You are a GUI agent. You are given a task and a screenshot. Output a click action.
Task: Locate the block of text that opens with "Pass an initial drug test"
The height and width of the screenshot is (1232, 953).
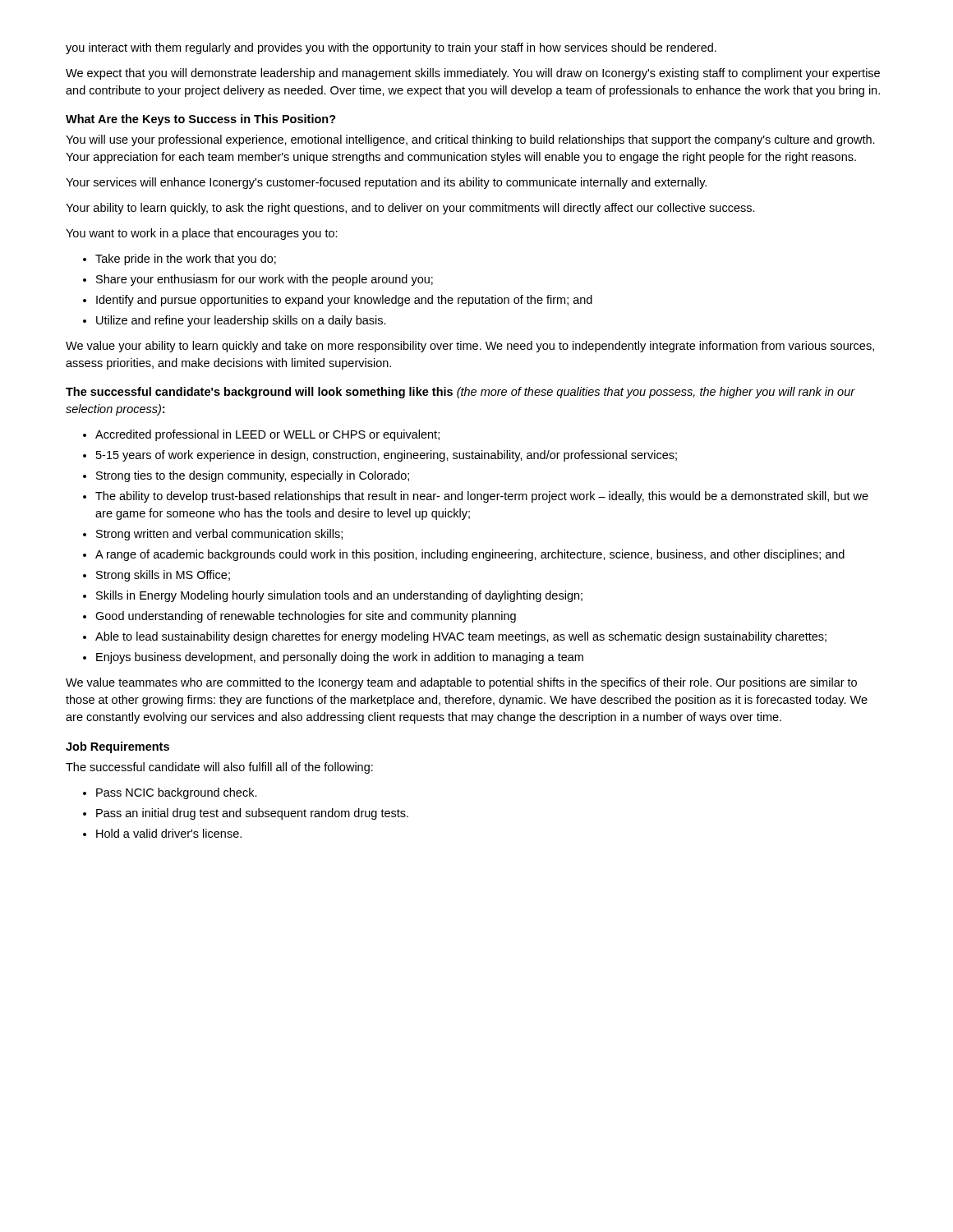252,814
